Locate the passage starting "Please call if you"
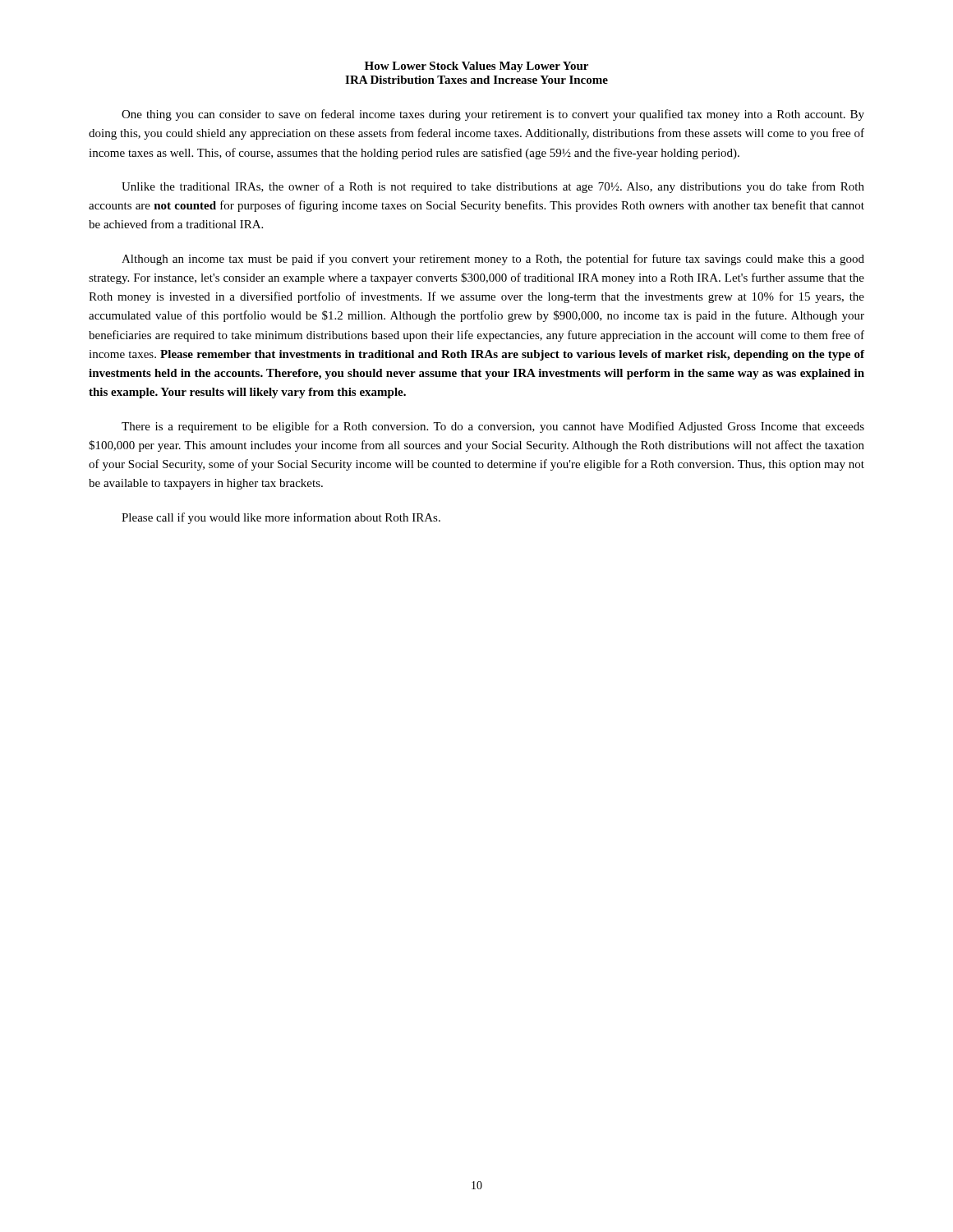Viewport: 953px width, 1232px height. 281,517
